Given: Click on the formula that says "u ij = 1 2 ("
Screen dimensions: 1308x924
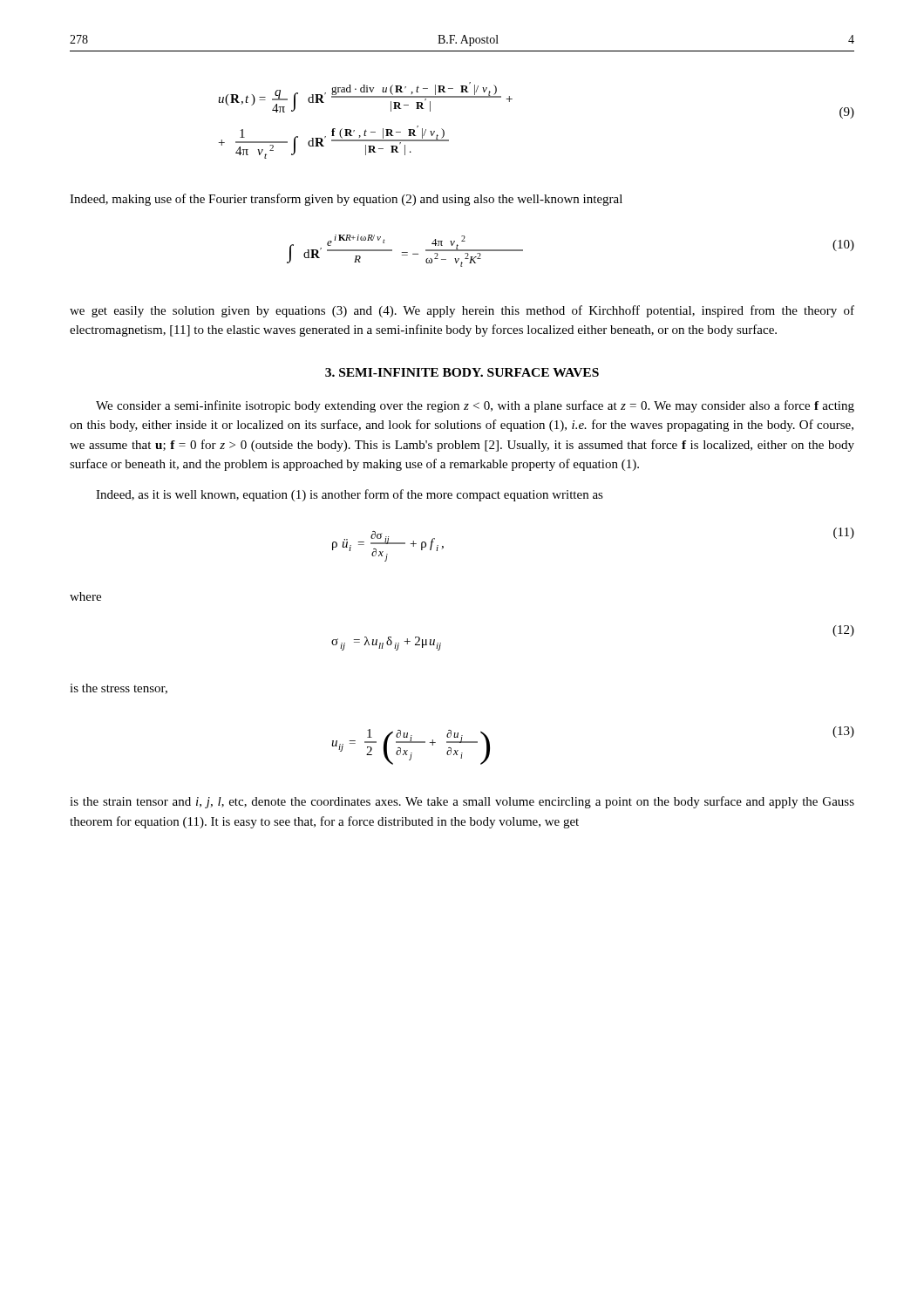Looking at the screenshot, I should pyautogui.click(x=410, y=743).
